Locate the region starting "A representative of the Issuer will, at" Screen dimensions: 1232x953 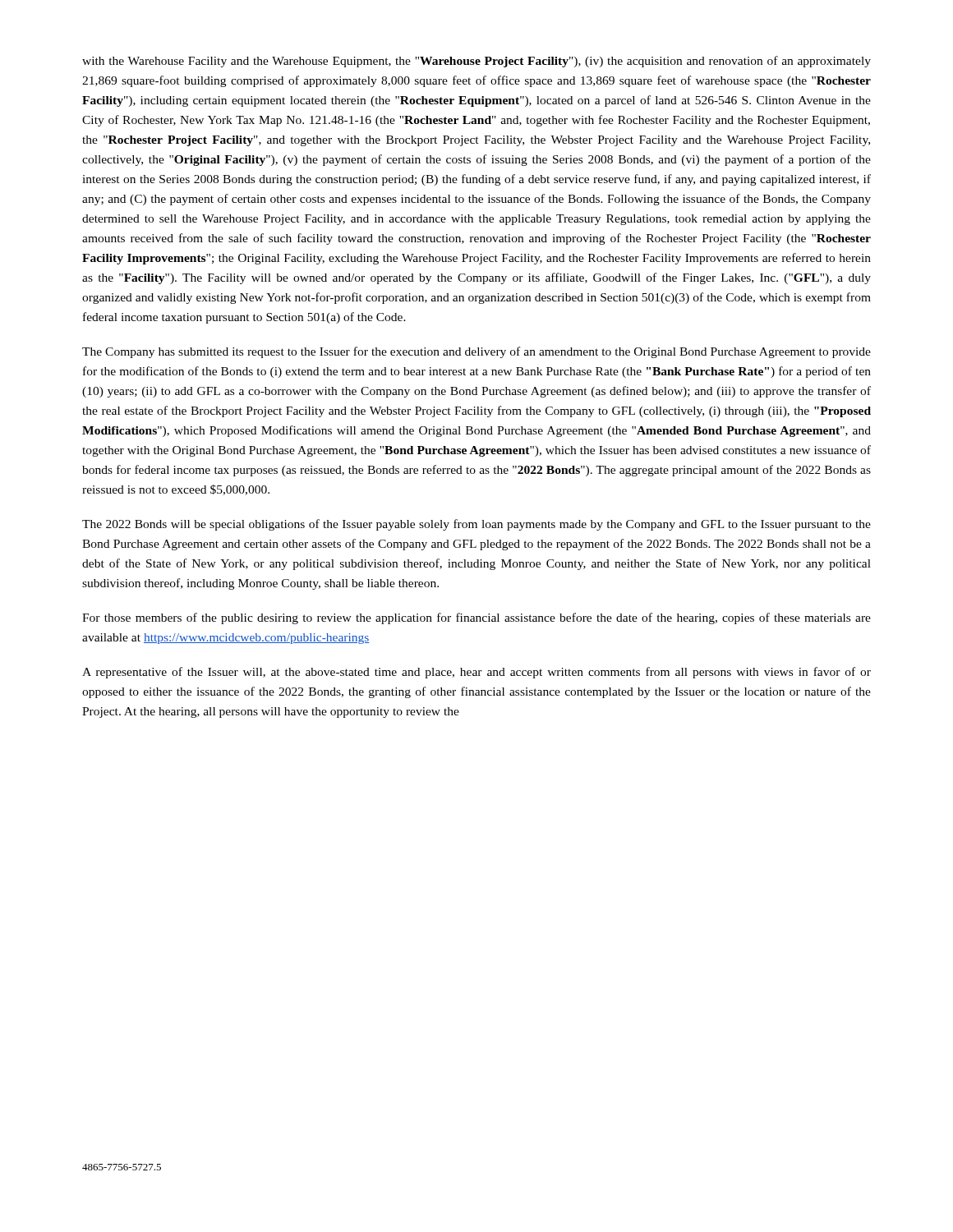(476, 692)
